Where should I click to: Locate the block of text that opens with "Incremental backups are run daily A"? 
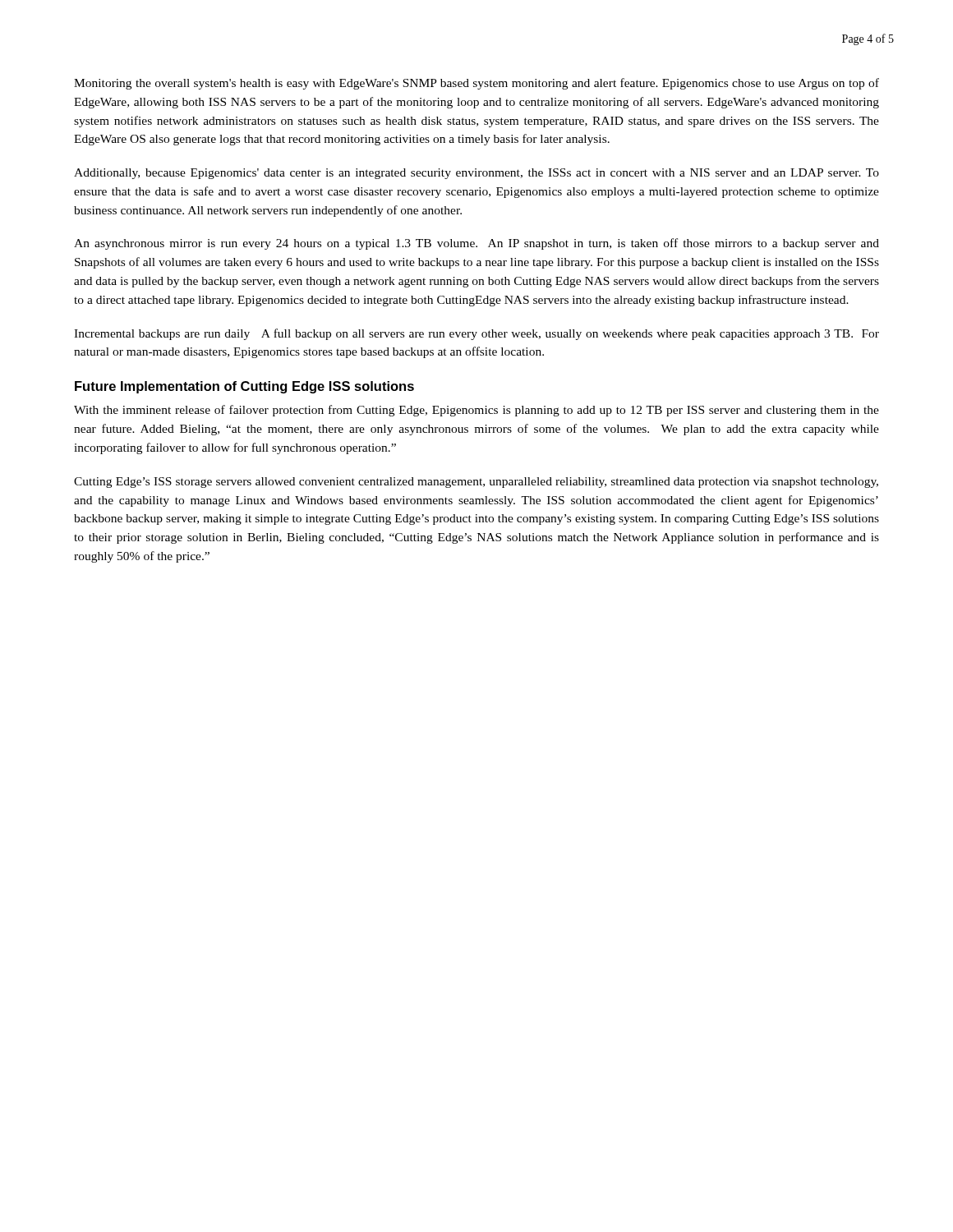[x=476, y=342]
